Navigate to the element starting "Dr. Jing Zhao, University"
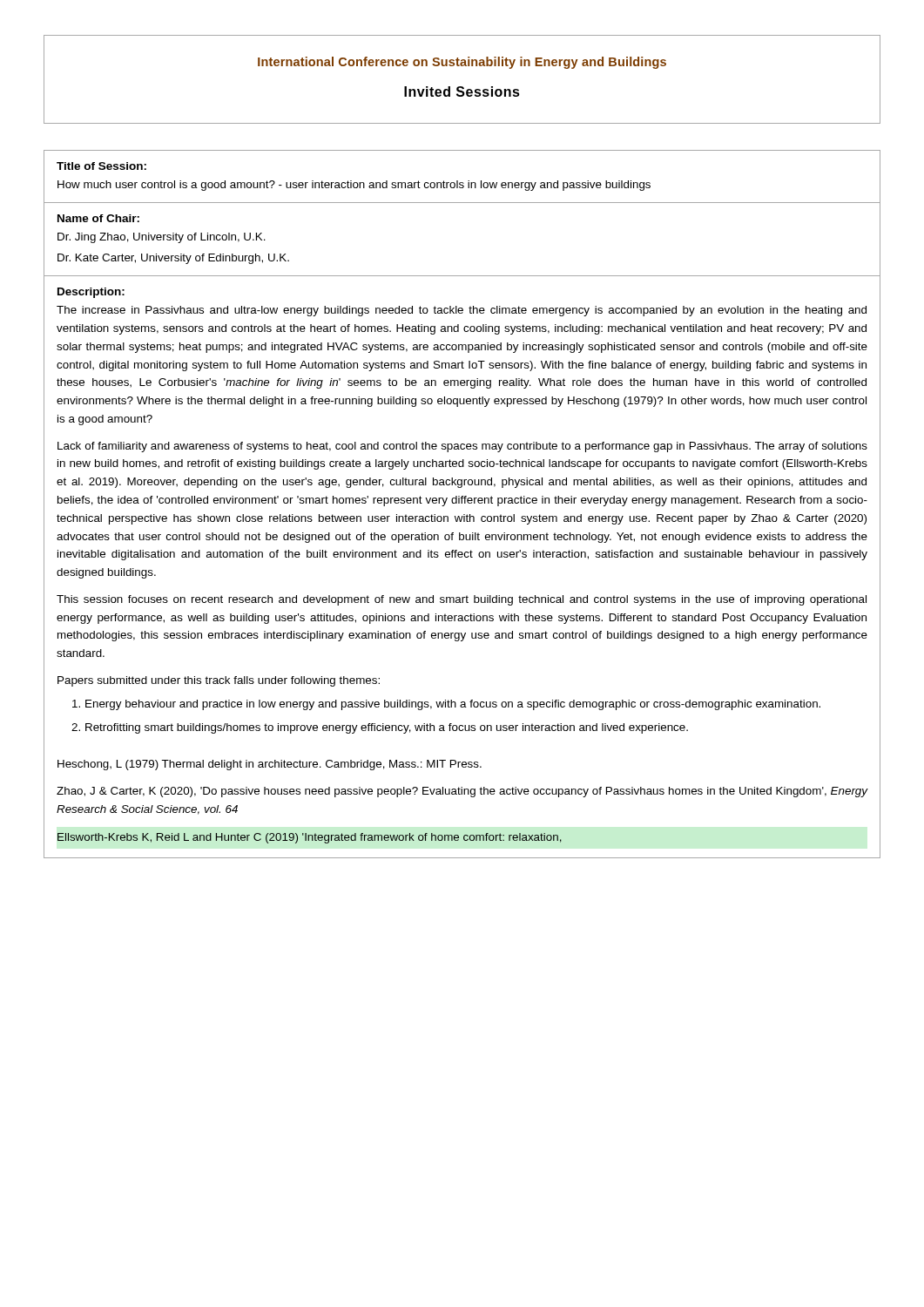This screenshot has height=1307, width=924. click(x=161, y=237)
